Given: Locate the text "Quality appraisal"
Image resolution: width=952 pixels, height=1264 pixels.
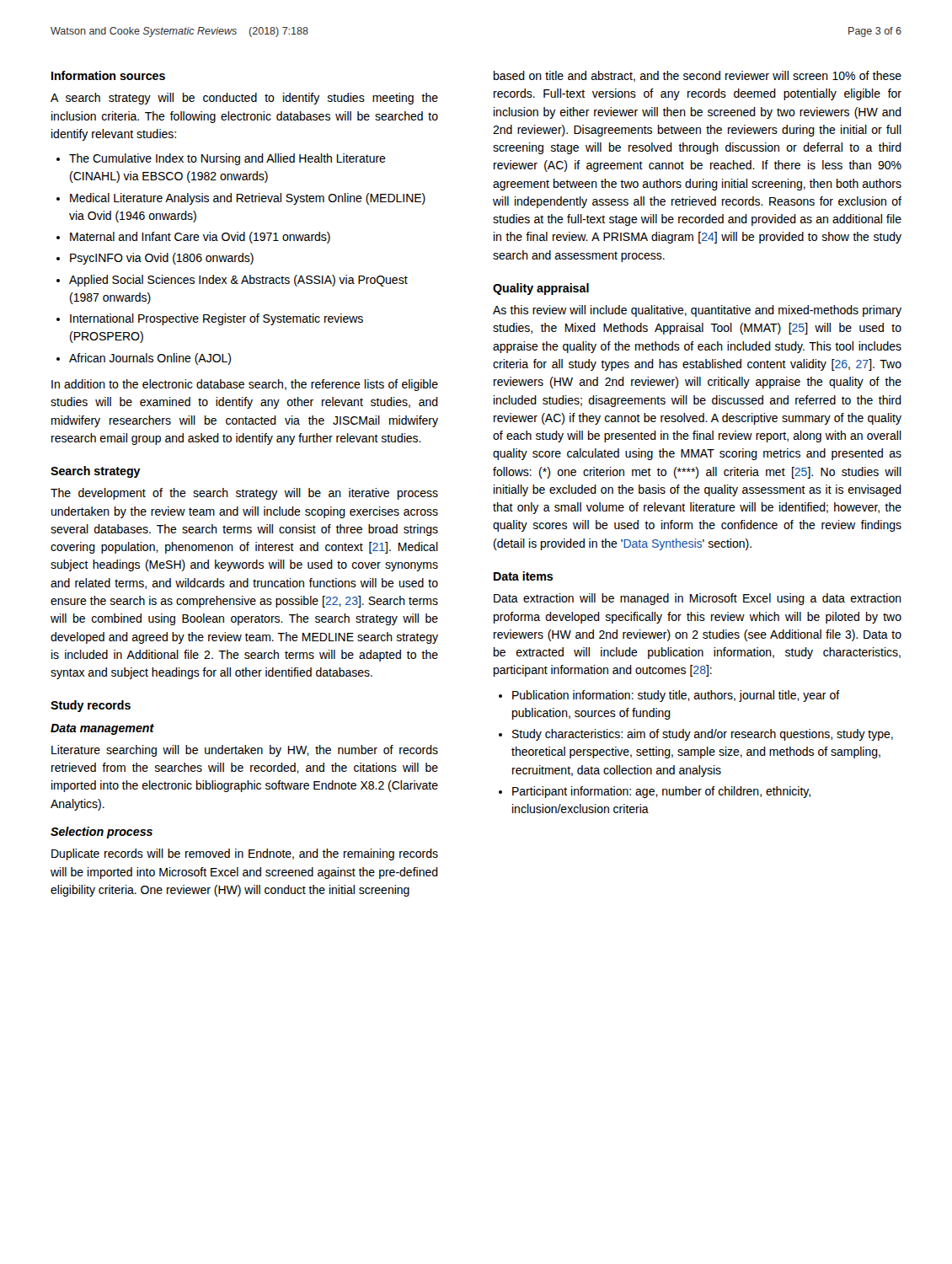Looking at the screenshot, I should click(541, 288).
